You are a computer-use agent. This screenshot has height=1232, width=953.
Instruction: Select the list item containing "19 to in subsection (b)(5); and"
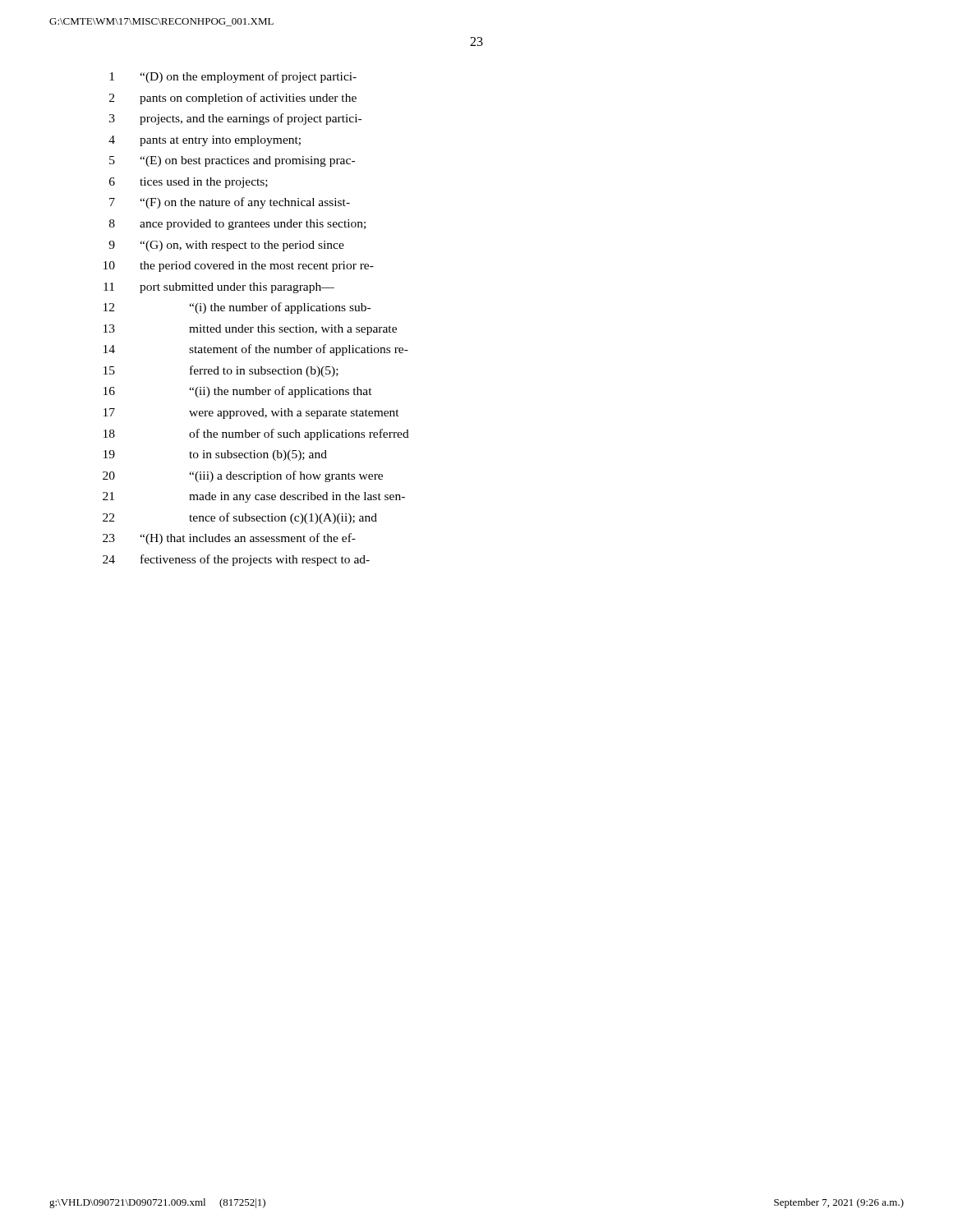coord(215,455)
